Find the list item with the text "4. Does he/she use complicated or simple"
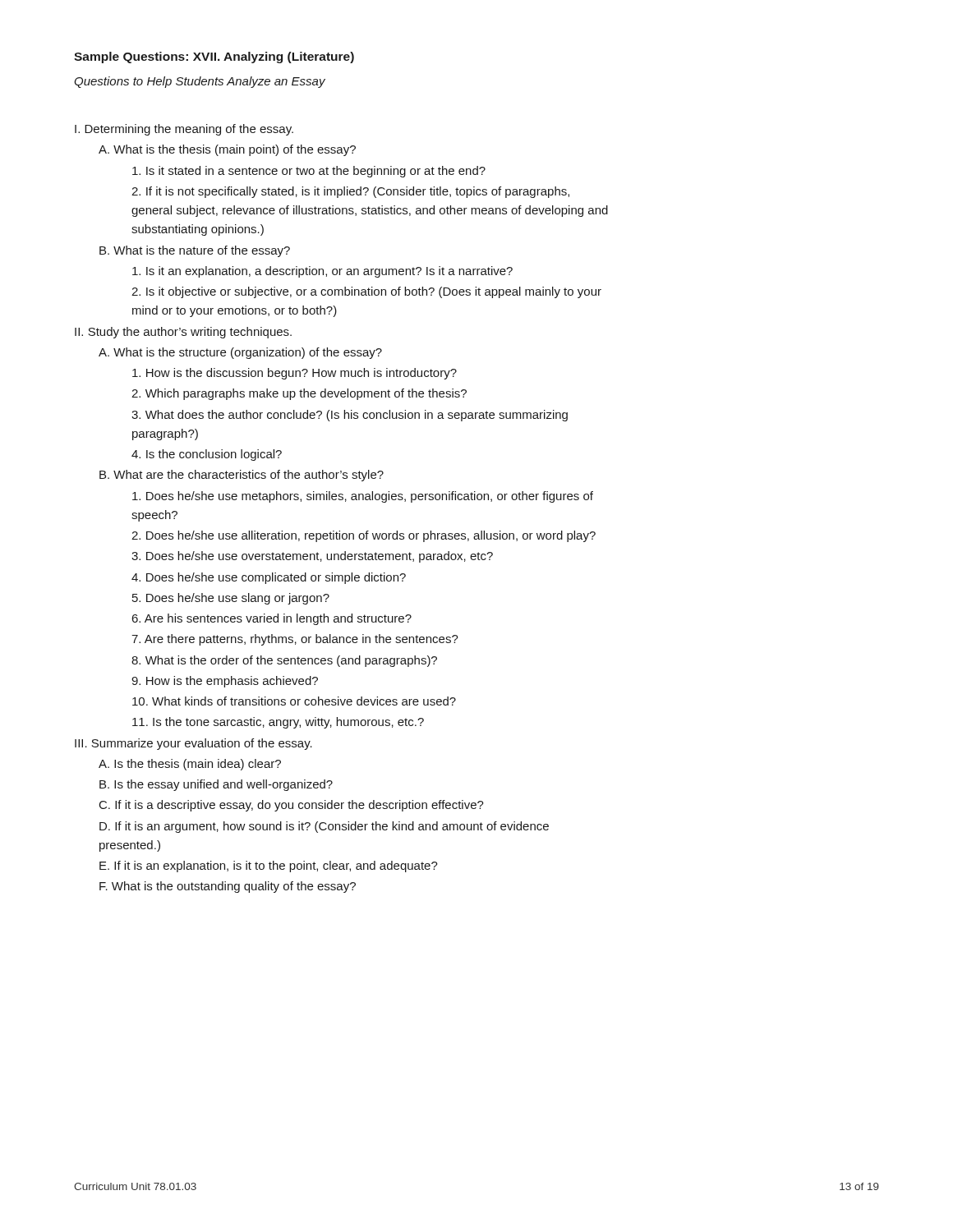The height and width of the screenshot is (1232, 953). click(x=269, y=577)
